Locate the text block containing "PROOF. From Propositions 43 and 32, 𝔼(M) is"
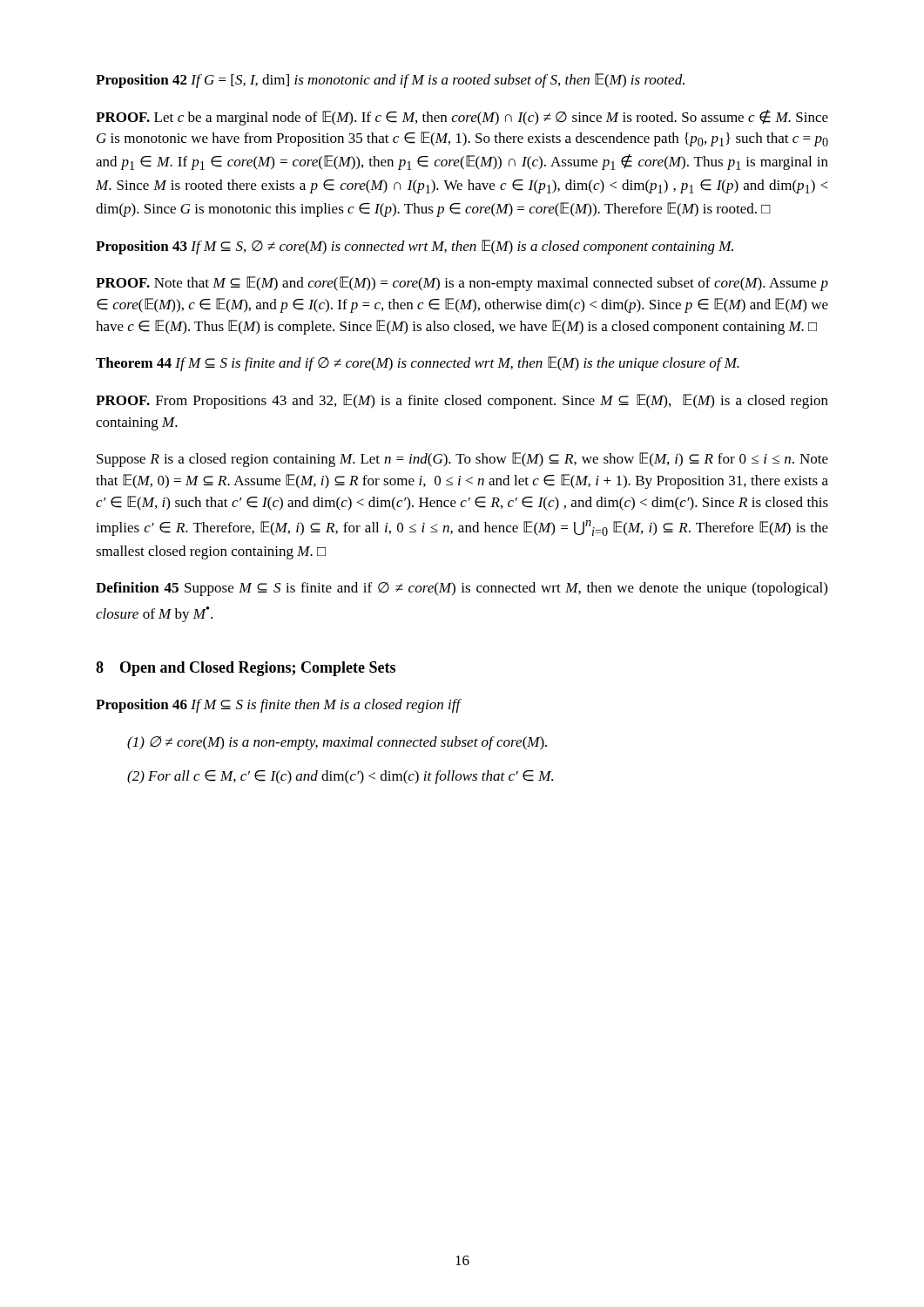Viewport: 924px width, 1307px height. click(x=462, y=412)
